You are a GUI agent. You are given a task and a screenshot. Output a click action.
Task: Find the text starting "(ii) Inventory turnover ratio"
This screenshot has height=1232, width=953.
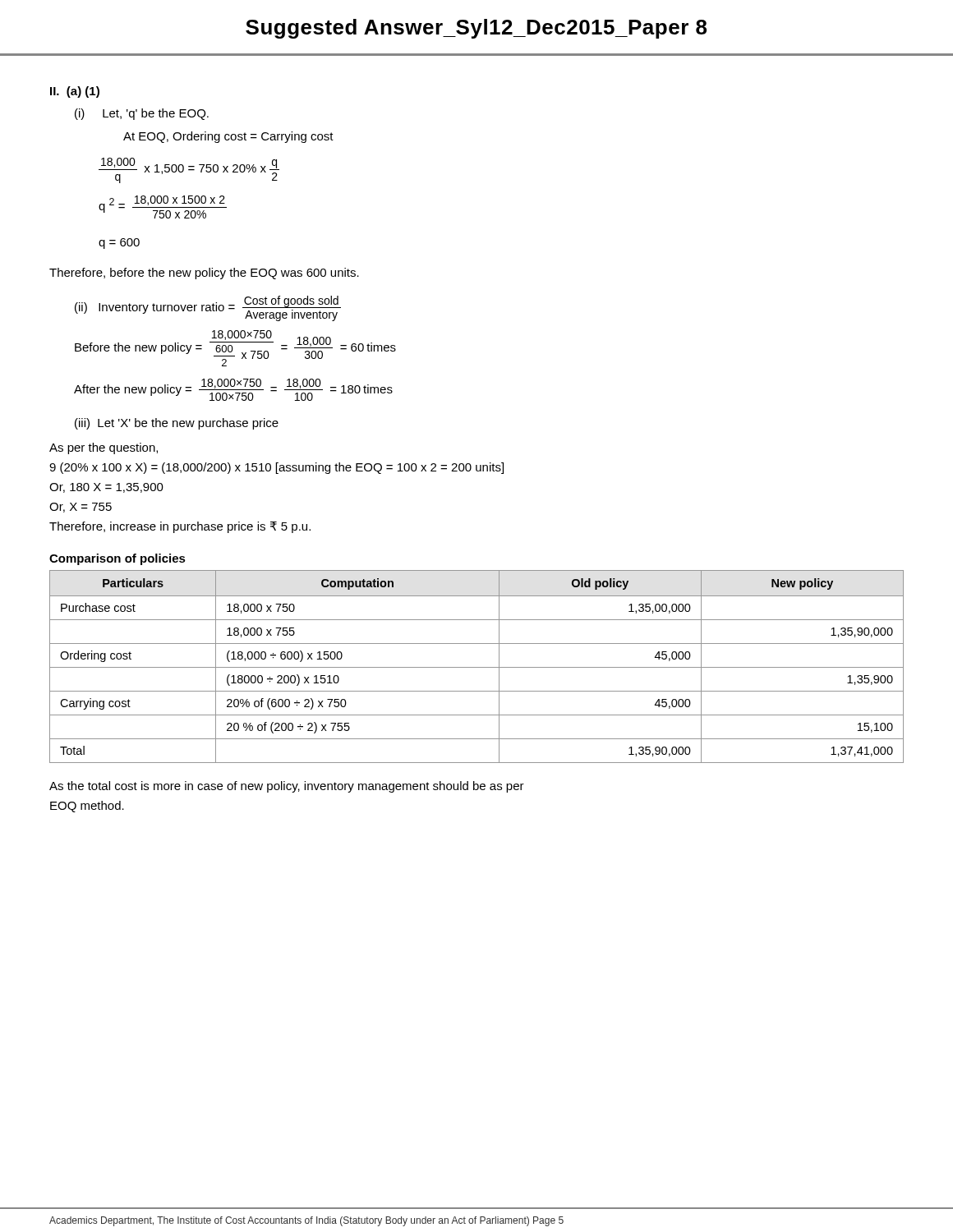point(207,308)
